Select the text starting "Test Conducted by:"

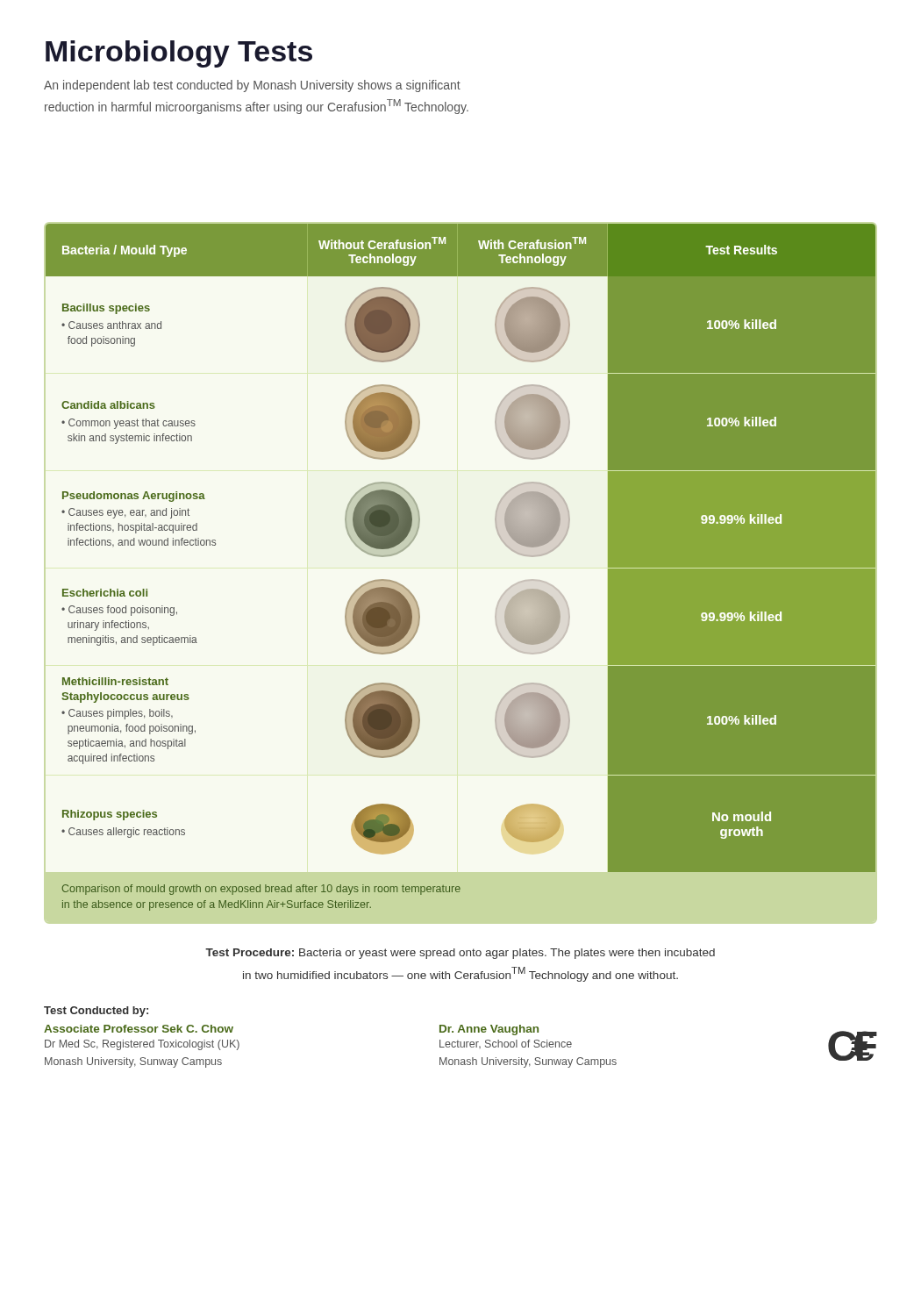(x=97, y=1010)
